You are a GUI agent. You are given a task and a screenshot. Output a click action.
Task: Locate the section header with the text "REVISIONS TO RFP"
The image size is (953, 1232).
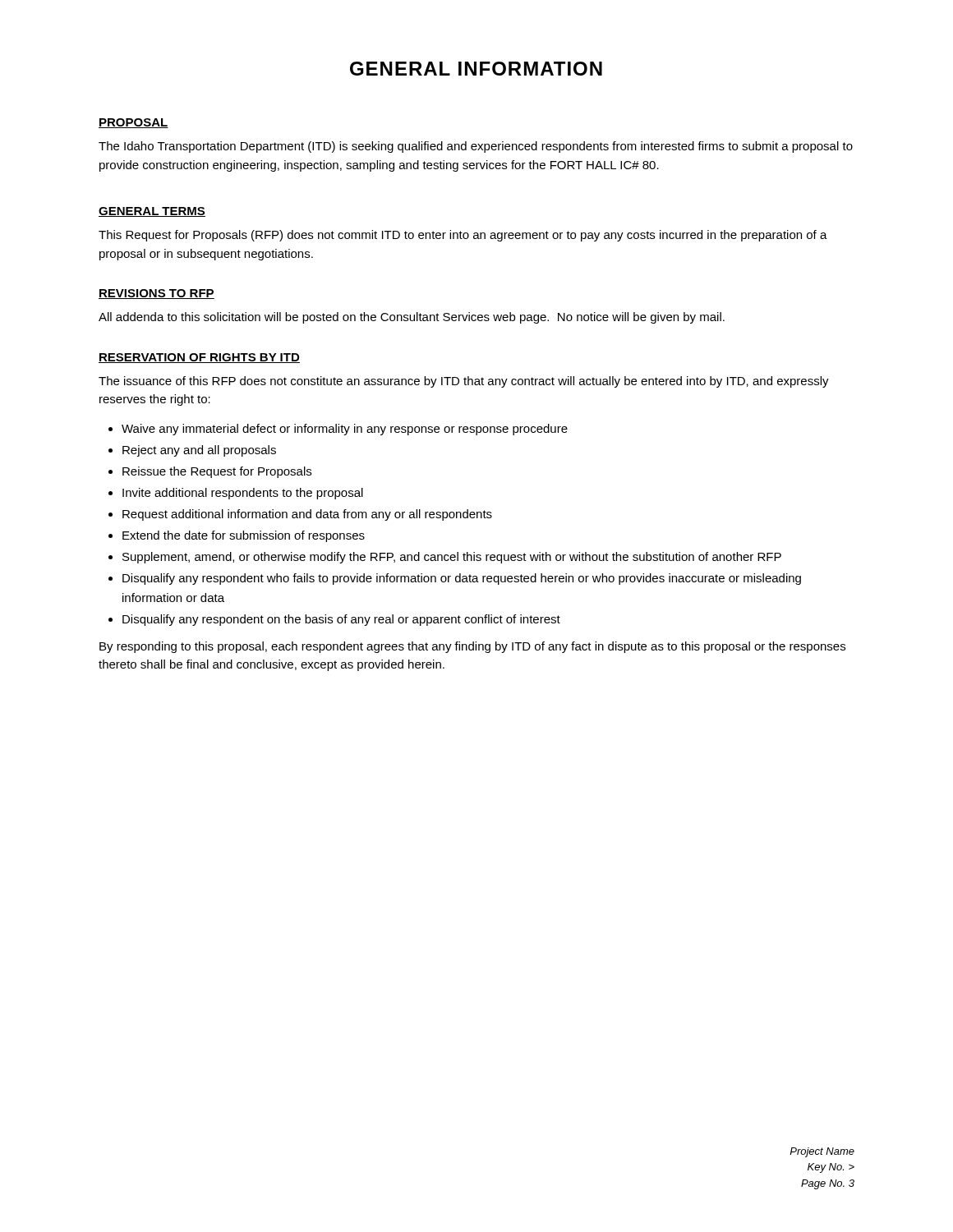[x=156, y=293]
